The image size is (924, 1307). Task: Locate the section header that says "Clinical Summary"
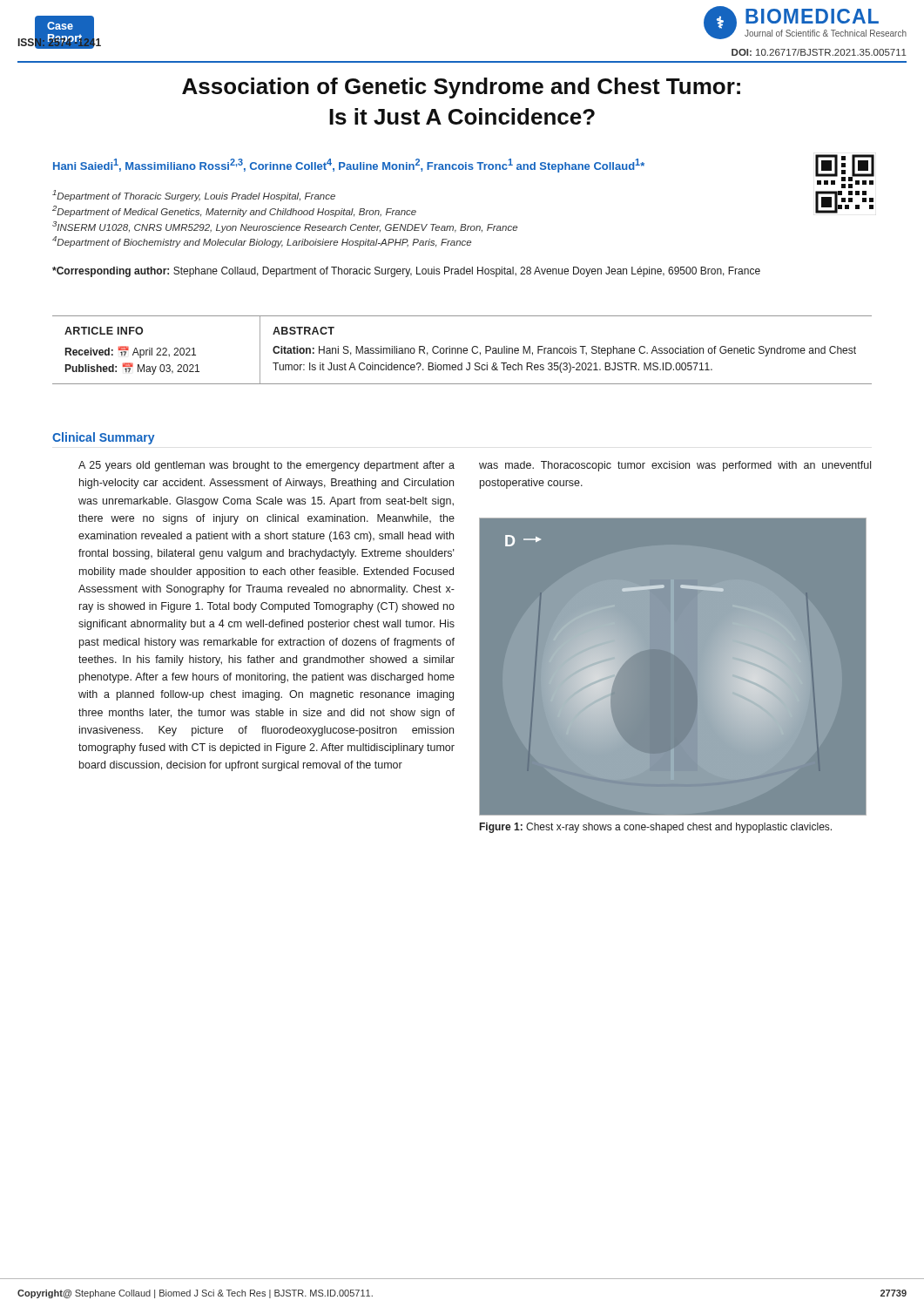point(103,437)
